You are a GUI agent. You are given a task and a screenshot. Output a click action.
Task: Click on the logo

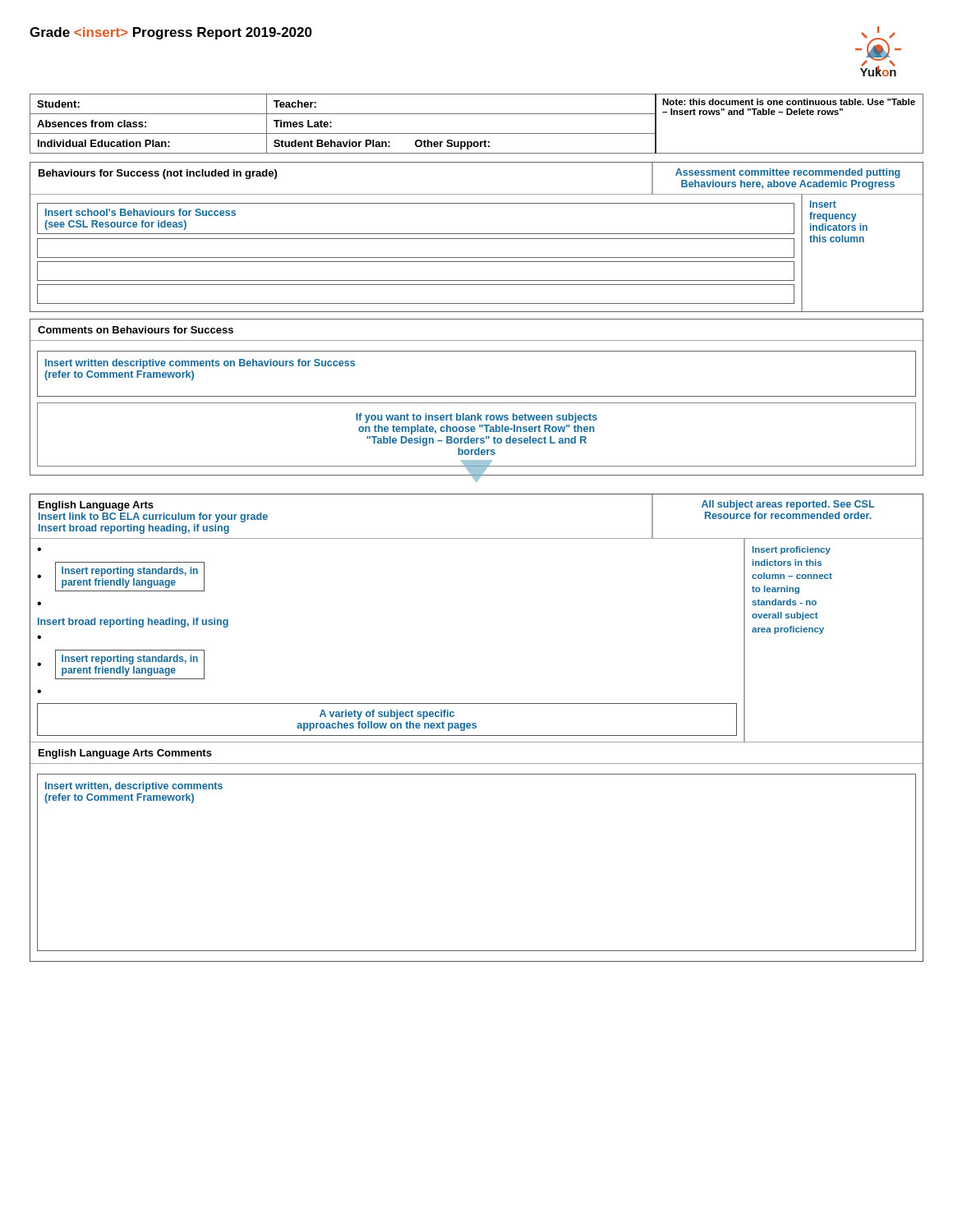[878, 53]
